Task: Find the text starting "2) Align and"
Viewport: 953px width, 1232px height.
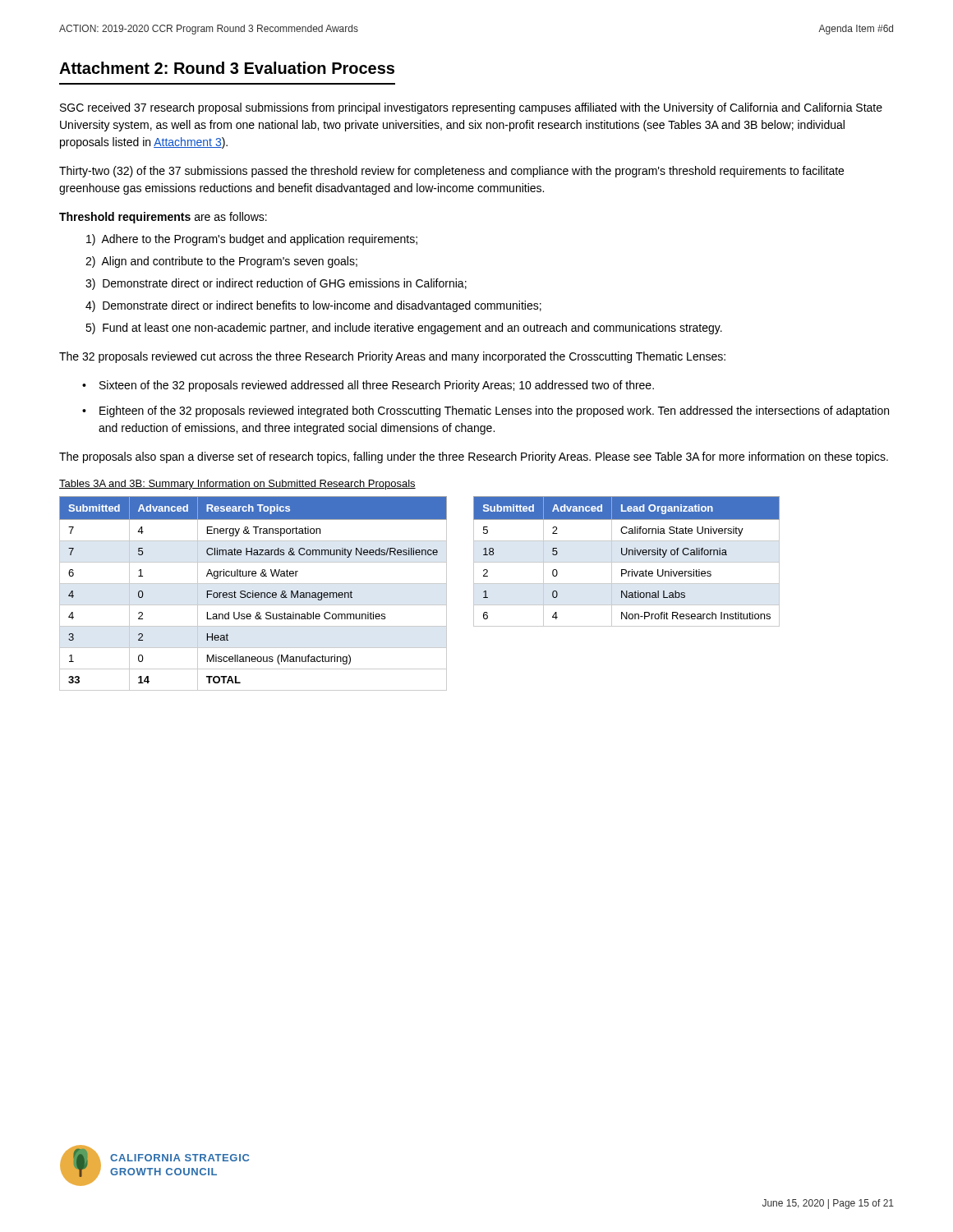Action: point(222,261)
